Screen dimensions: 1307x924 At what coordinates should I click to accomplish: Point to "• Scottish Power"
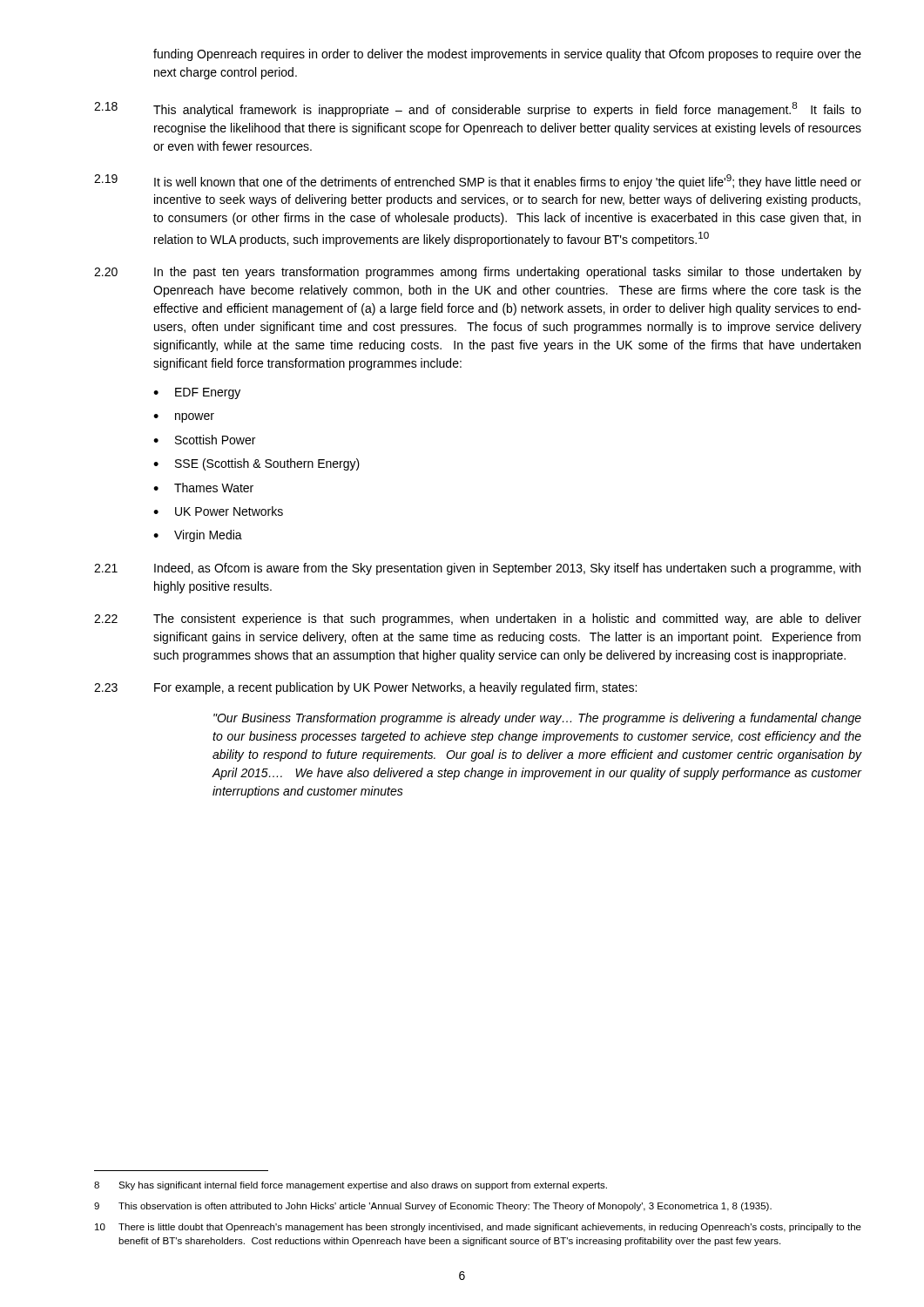(204, 441)
